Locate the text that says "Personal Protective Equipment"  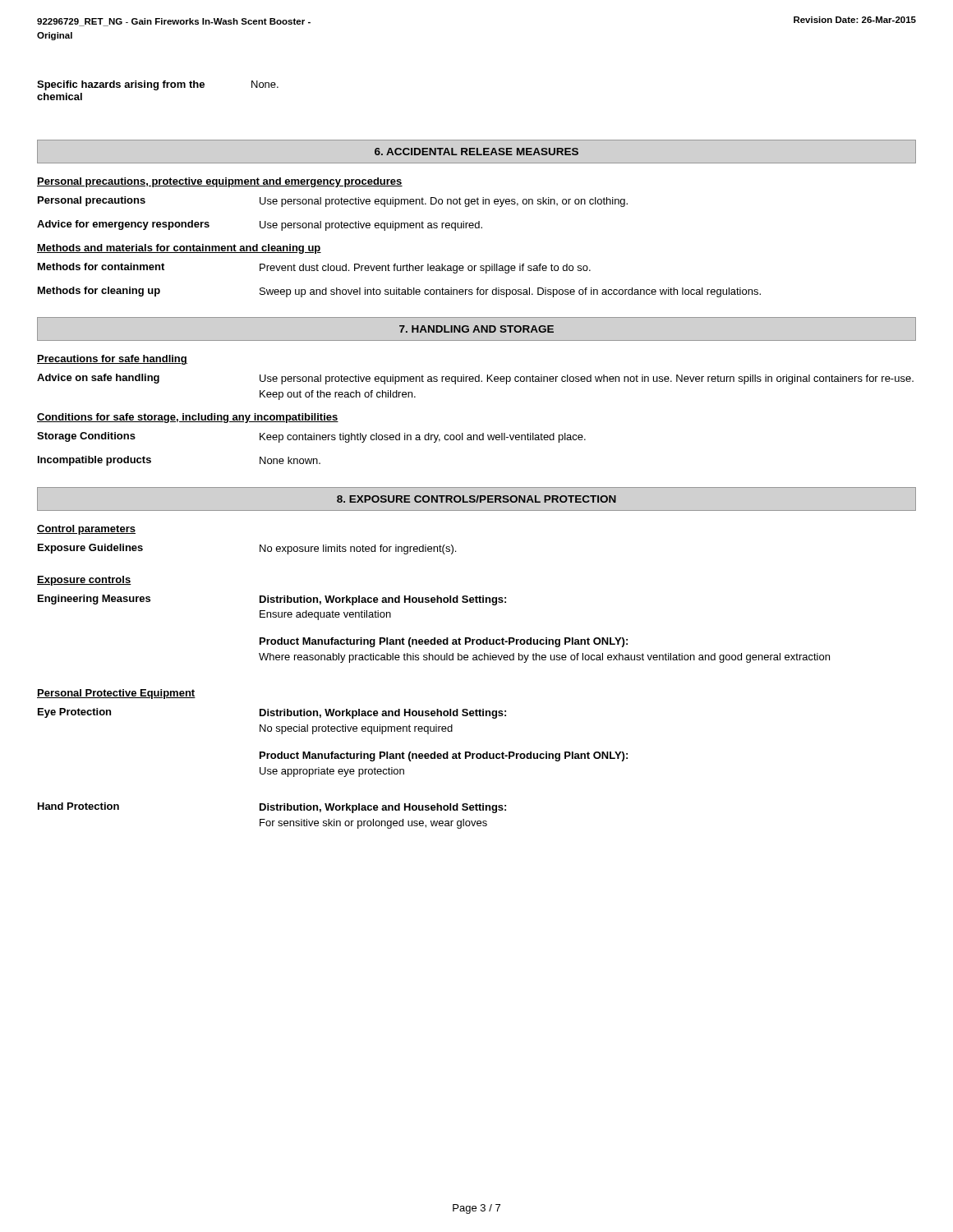click(116, 693)
